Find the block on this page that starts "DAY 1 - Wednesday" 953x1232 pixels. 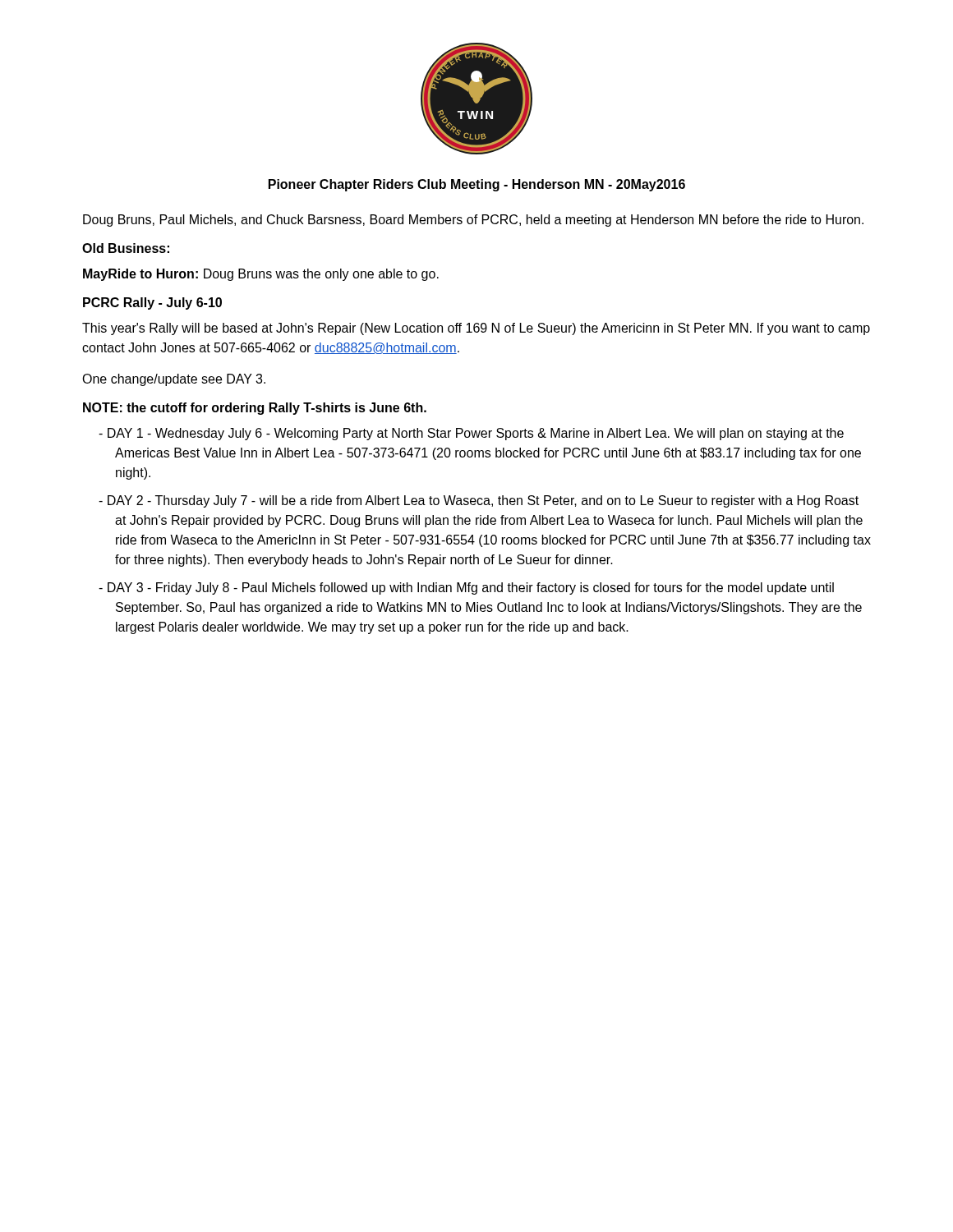480,453
